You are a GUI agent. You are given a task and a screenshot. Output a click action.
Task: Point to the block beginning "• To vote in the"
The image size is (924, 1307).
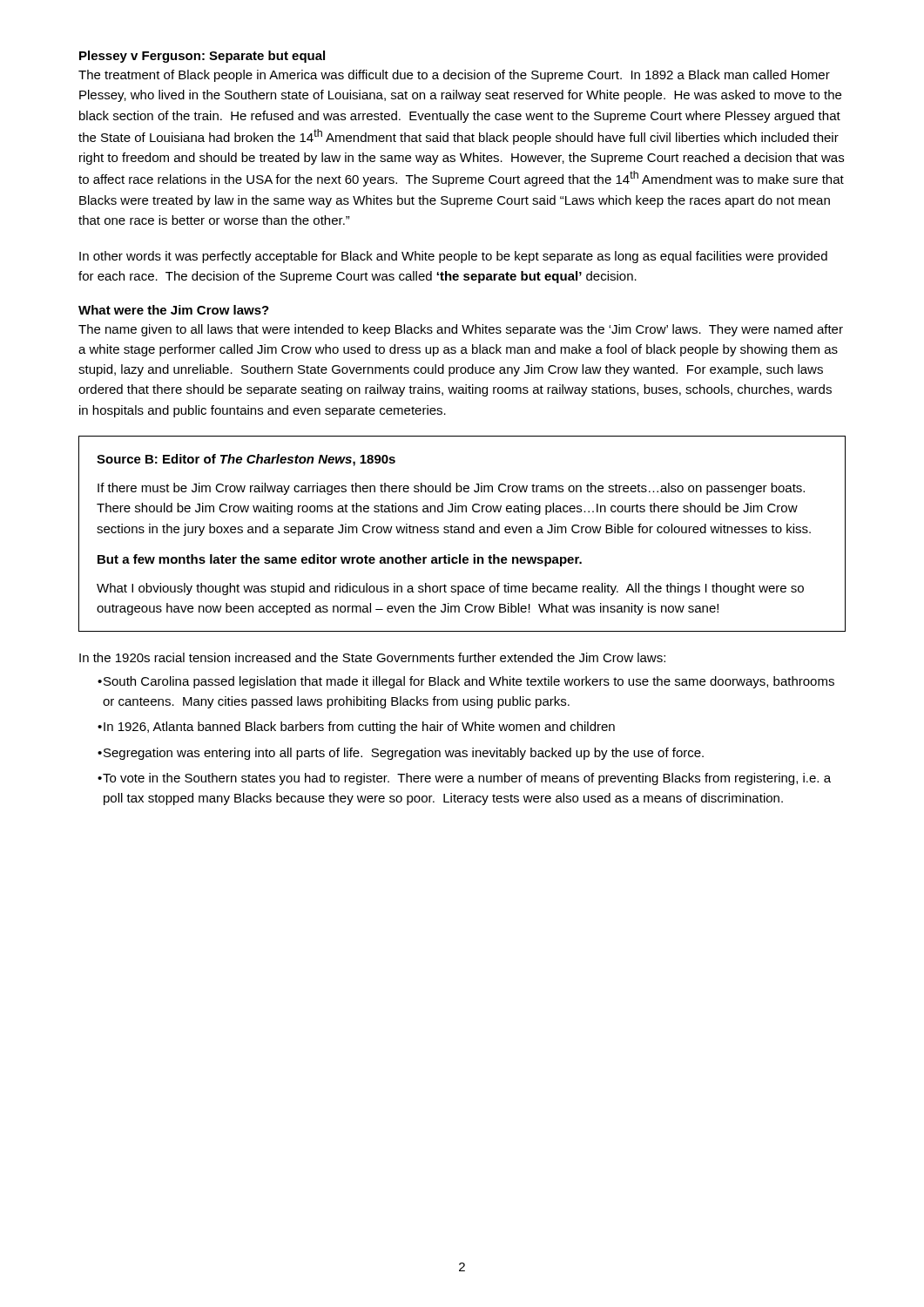click(x=462, y=788)
